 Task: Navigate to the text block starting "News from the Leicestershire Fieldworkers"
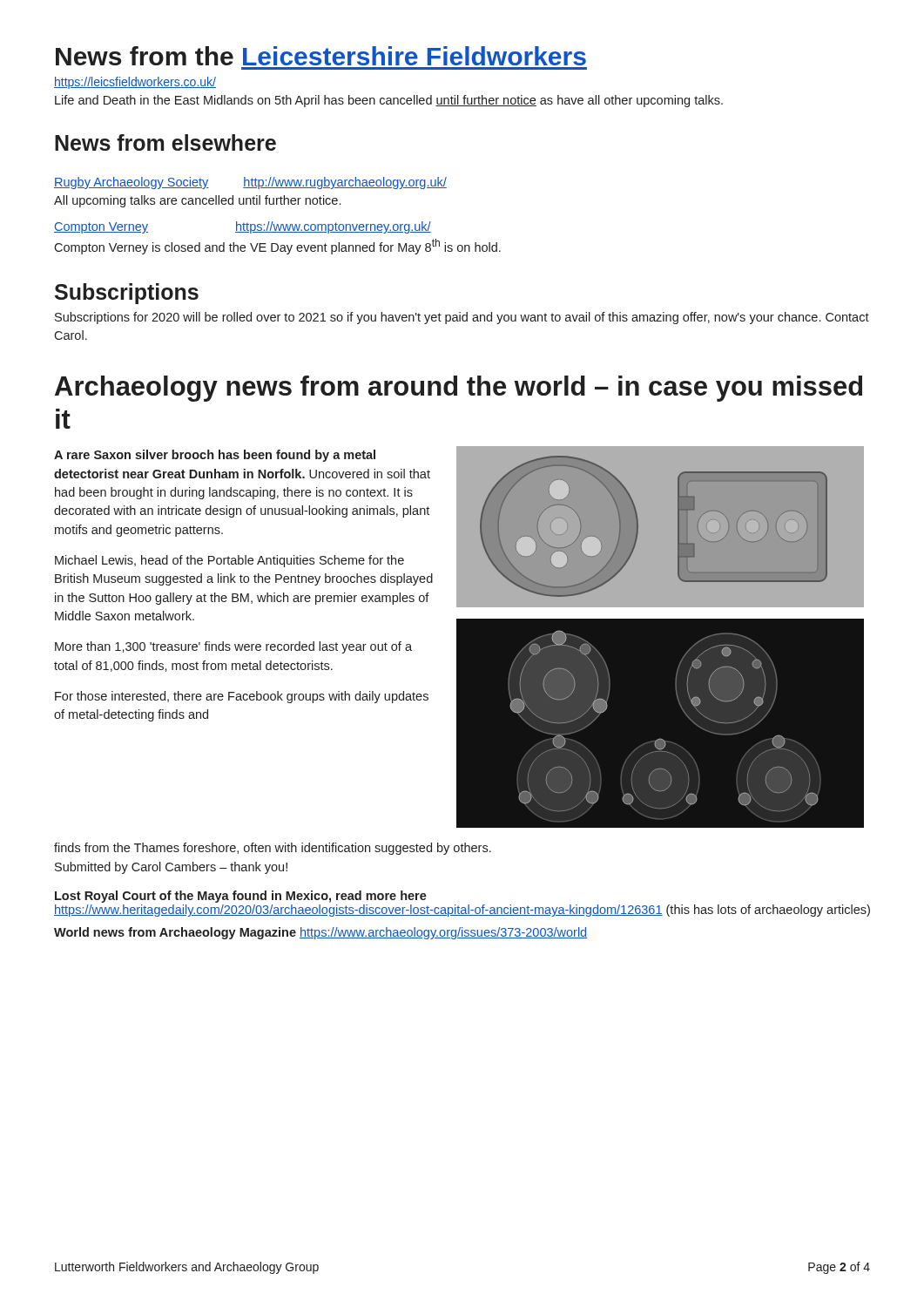(463, 57)
